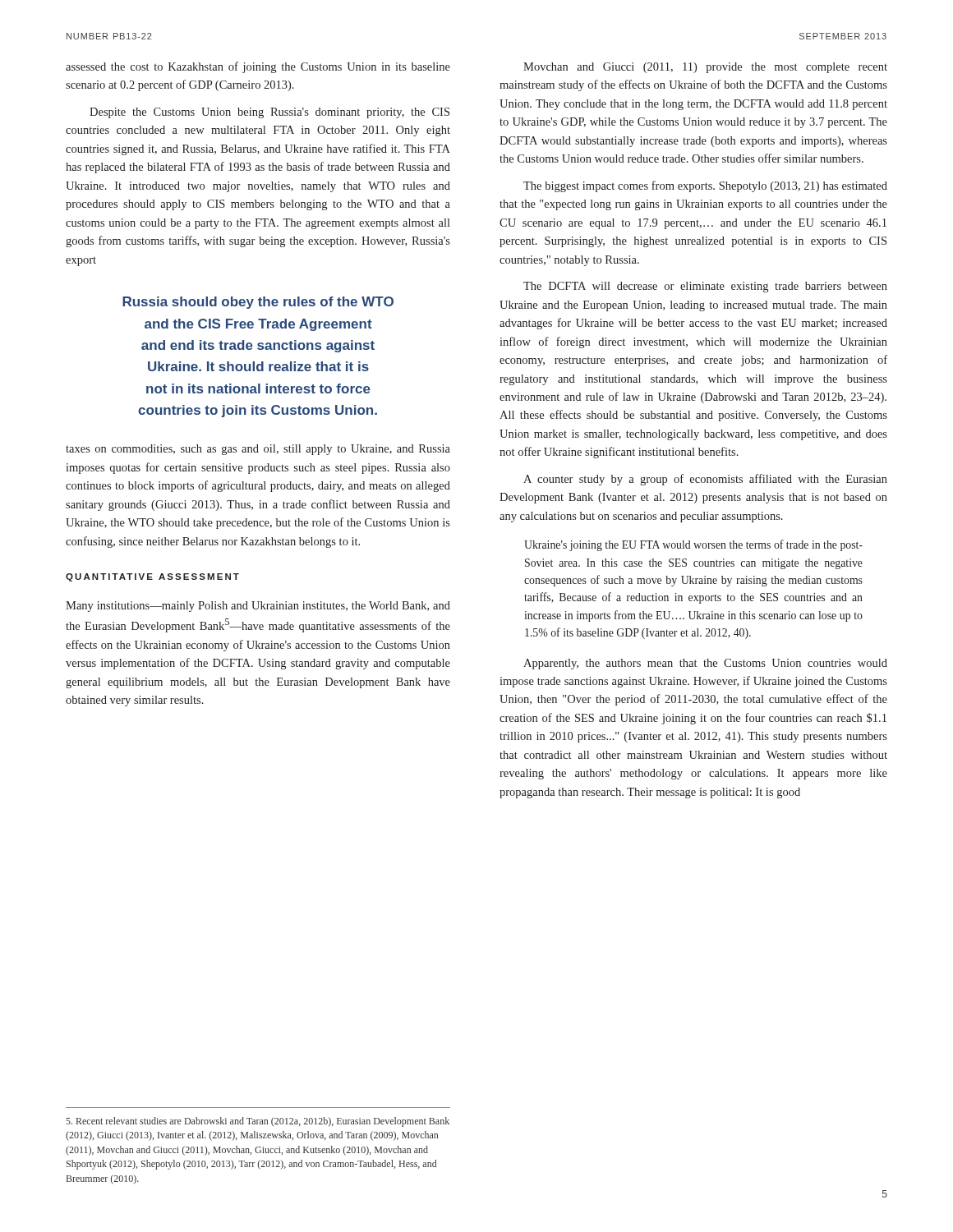Click the passage that begins "Ukraine's joining the EU FTA would"
Screen dimensions: 1232x953
tap(693, 589)
